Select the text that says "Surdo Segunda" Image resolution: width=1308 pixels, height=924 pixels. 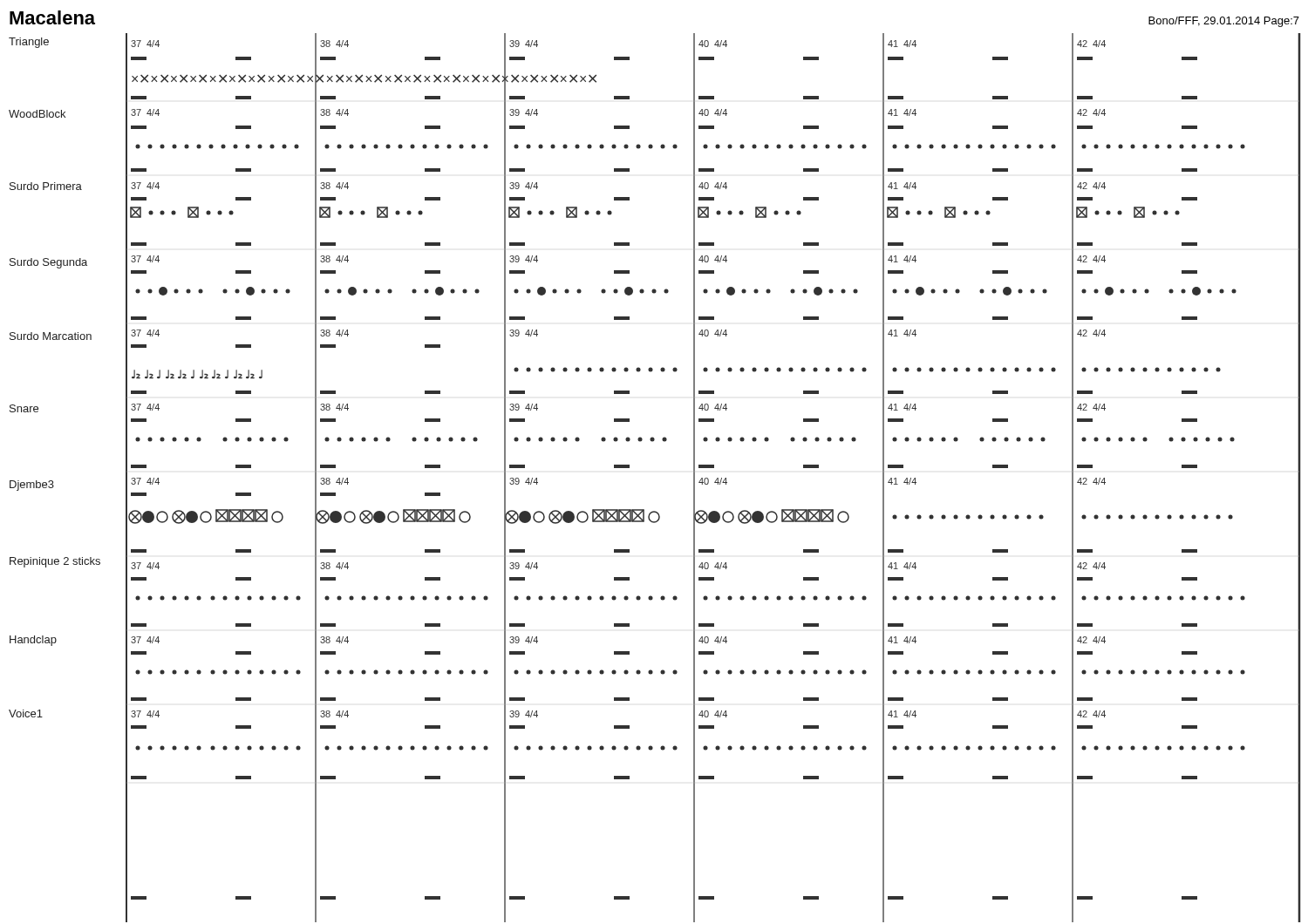pyautogui.click(x=48, y=262)
